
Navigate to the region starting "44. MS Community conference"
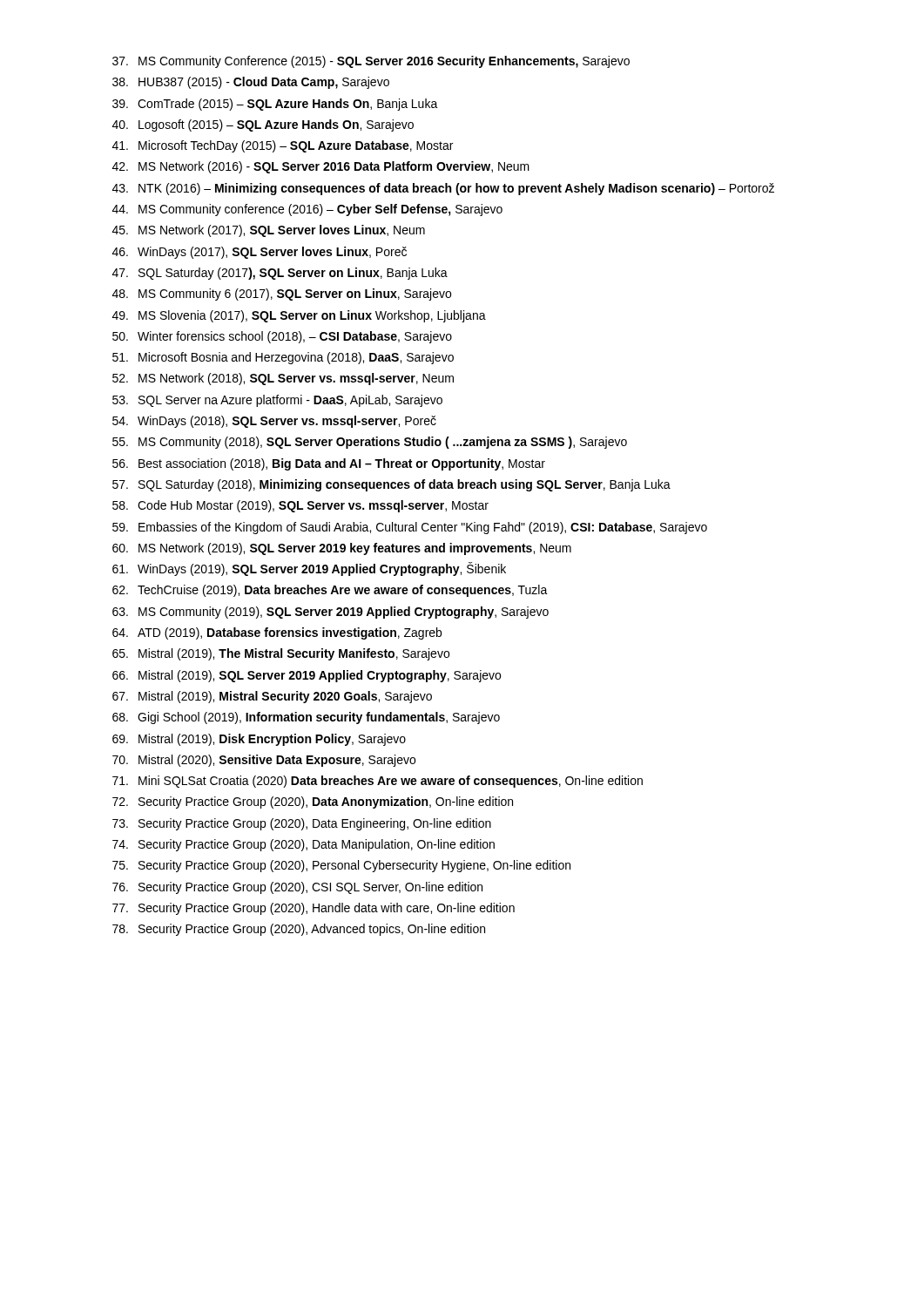click(471, 209)
